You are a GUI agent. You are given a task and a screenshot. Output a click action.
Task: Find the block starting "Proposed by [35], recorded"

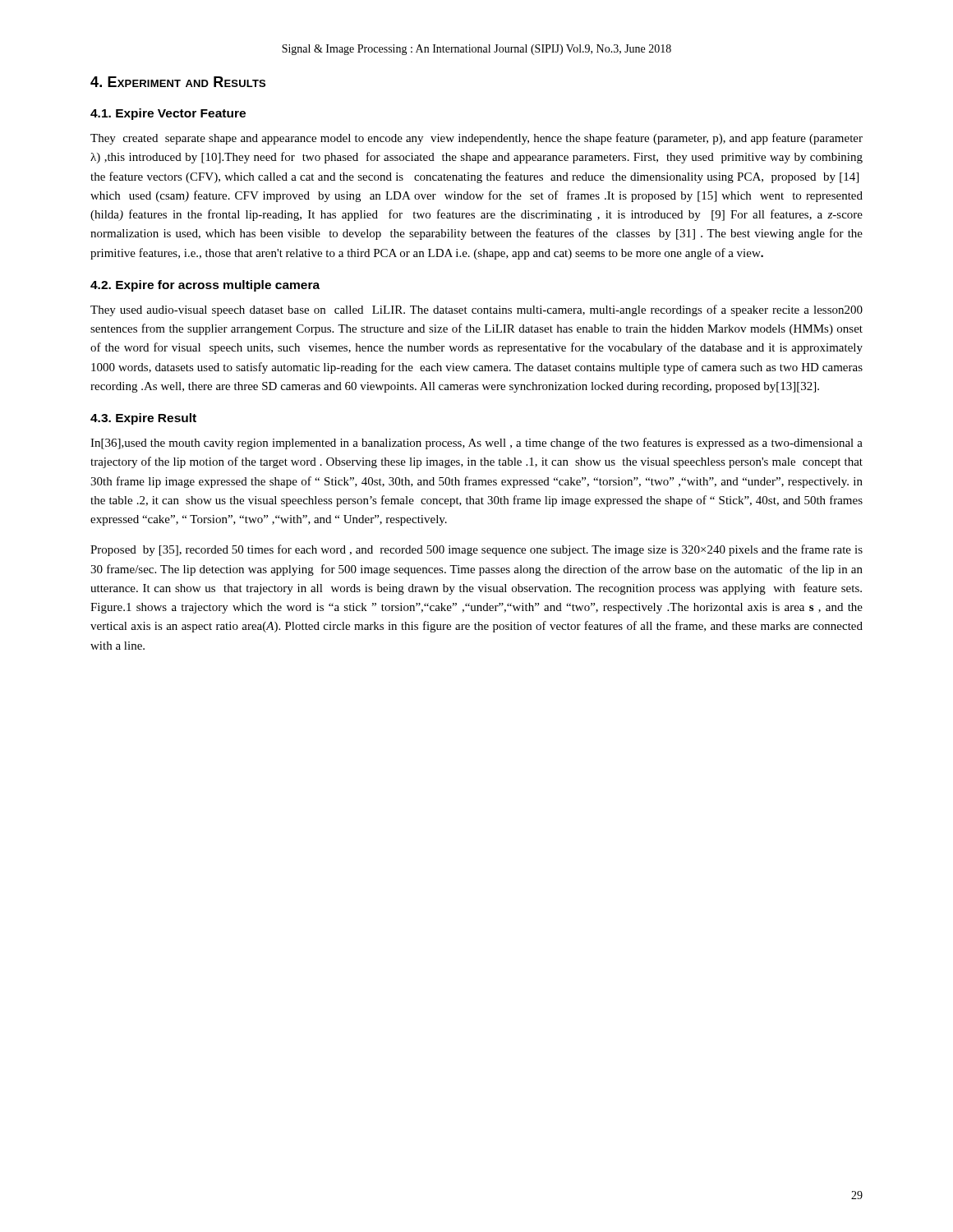476,597
